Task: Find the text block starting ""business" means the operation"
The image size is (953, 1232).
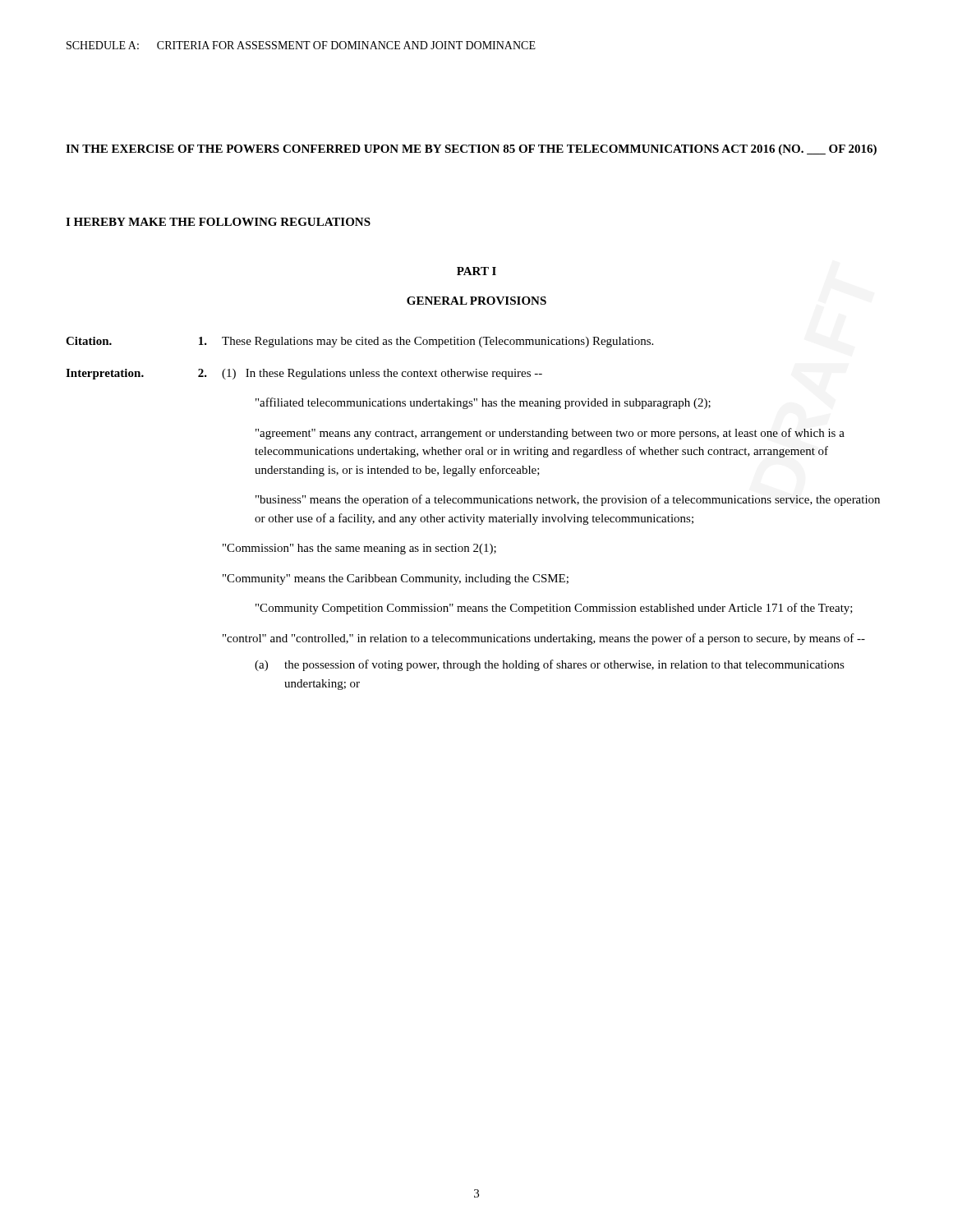Action: pos(568,509)
